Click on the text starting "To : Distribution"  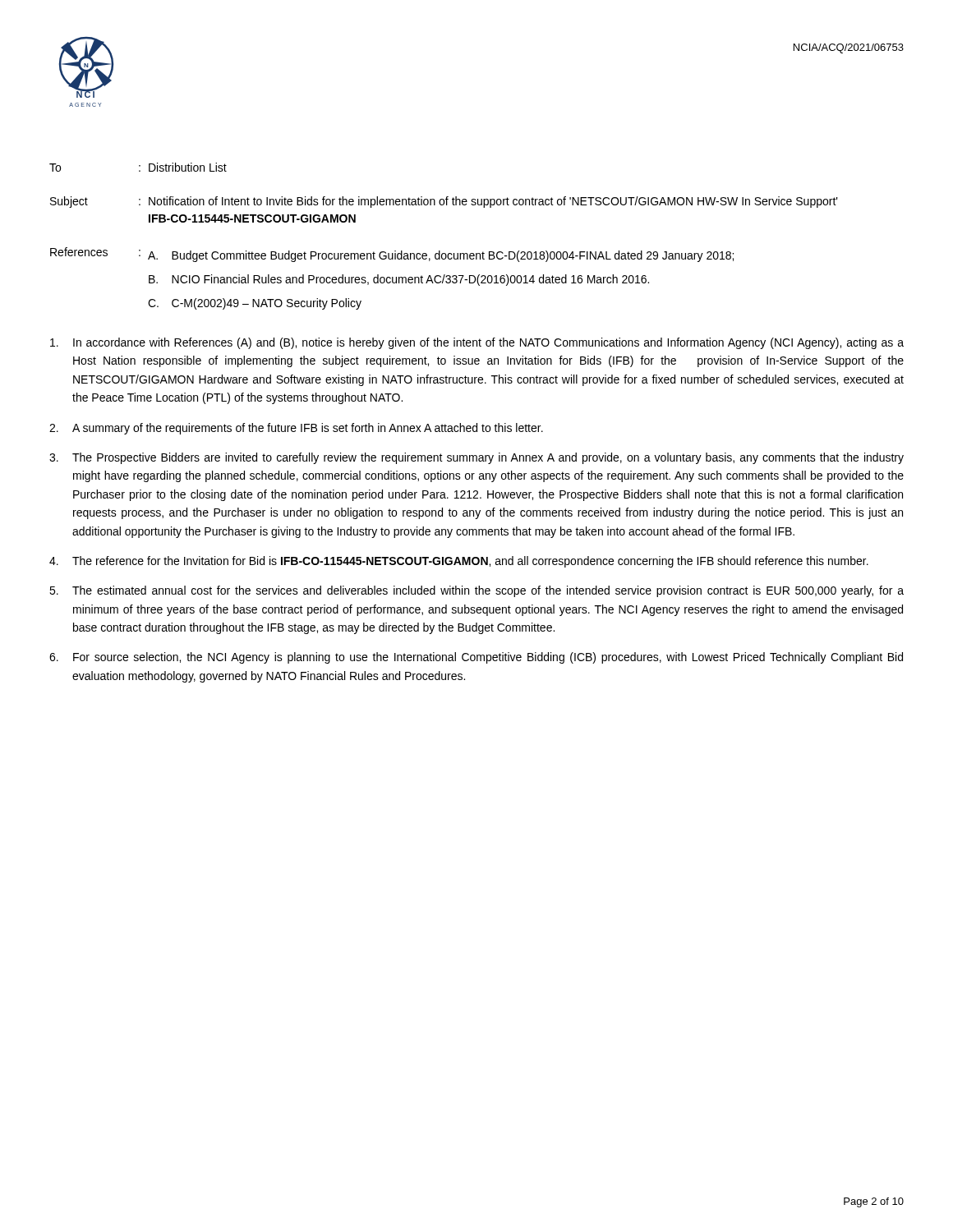click(x=138, y=167)
